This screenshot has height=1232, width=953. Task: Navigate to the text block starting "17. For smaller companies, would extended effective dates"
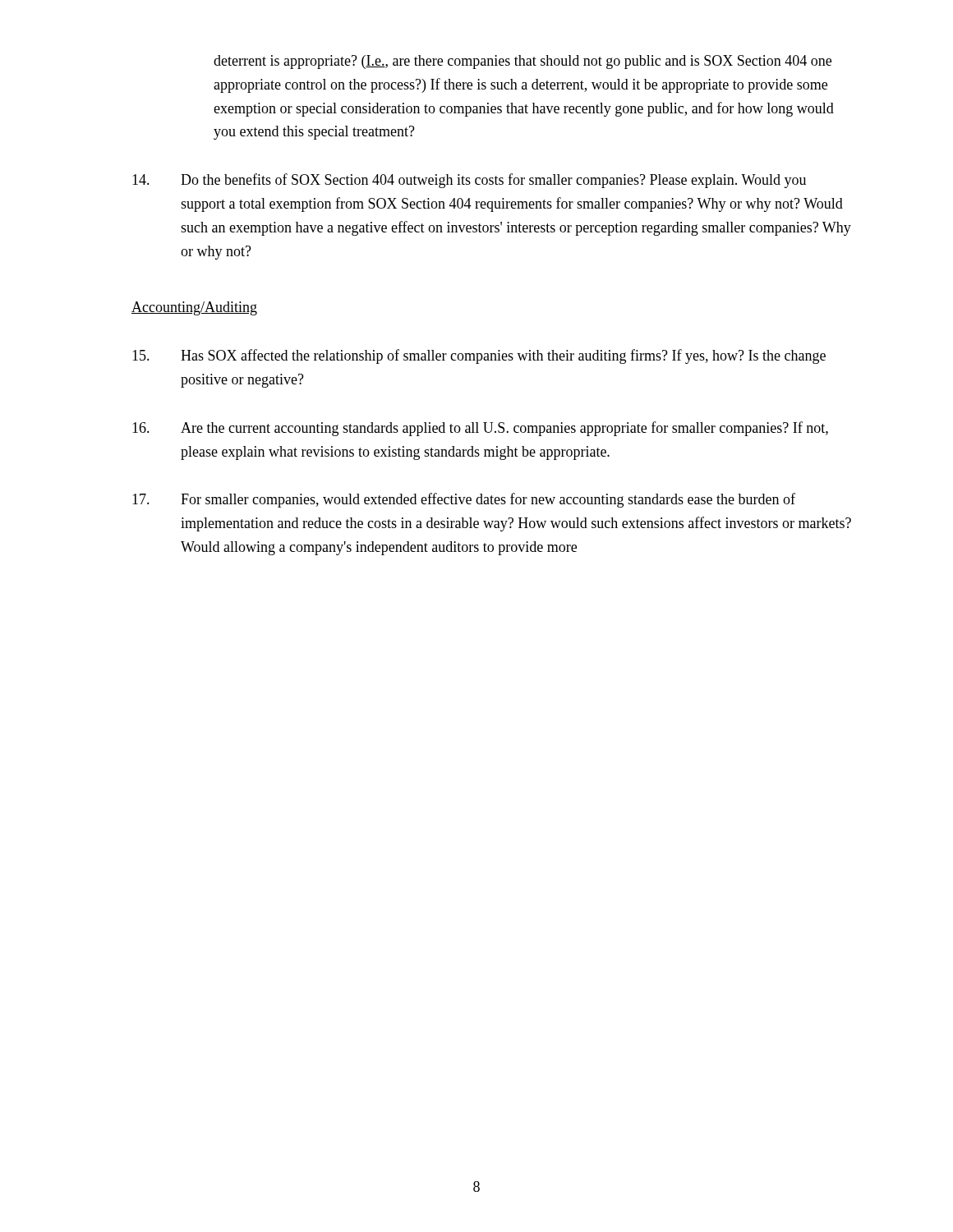(493, 524)
